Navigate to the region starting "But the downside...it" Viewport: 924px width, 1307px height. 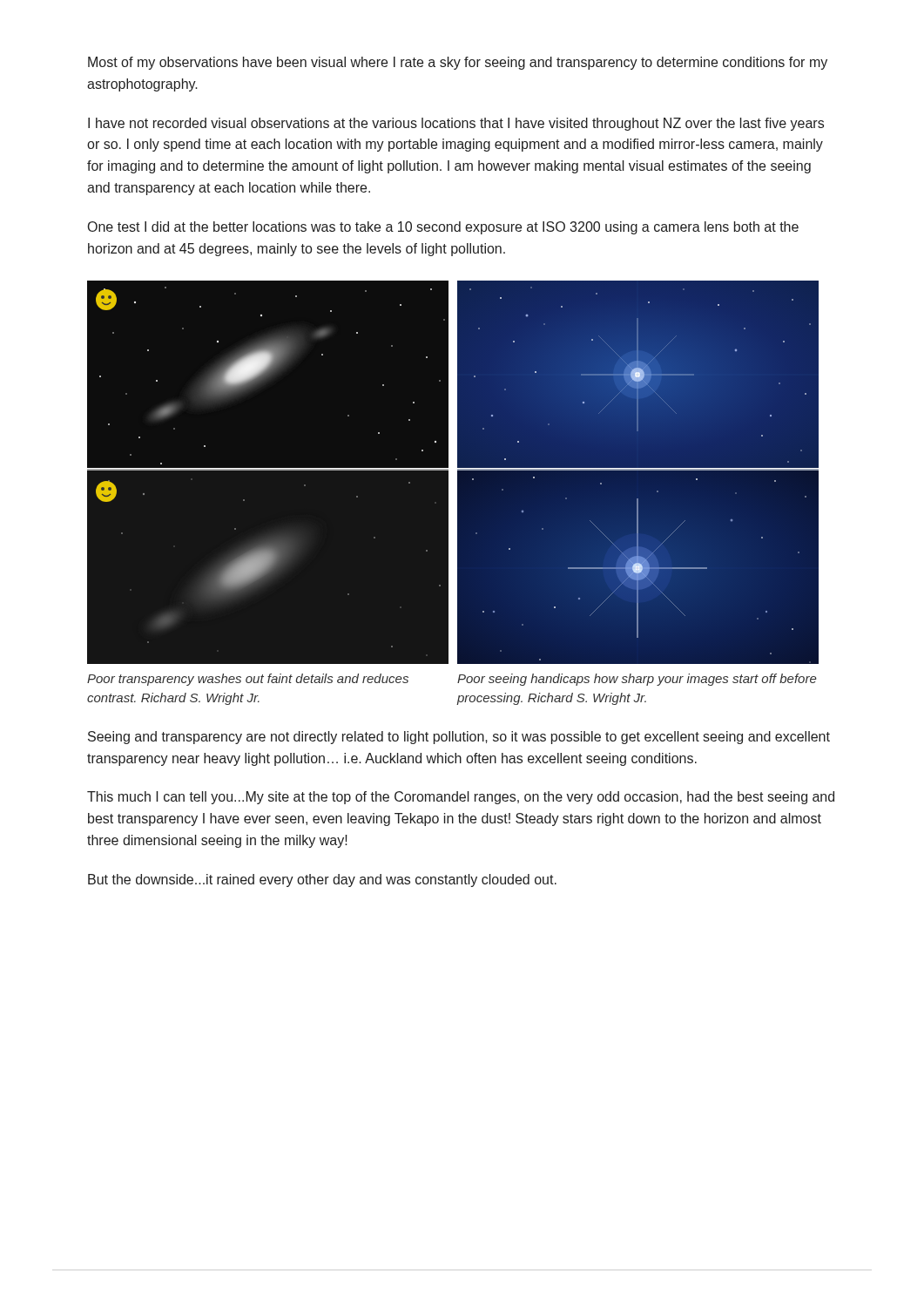tap(322, 879)
